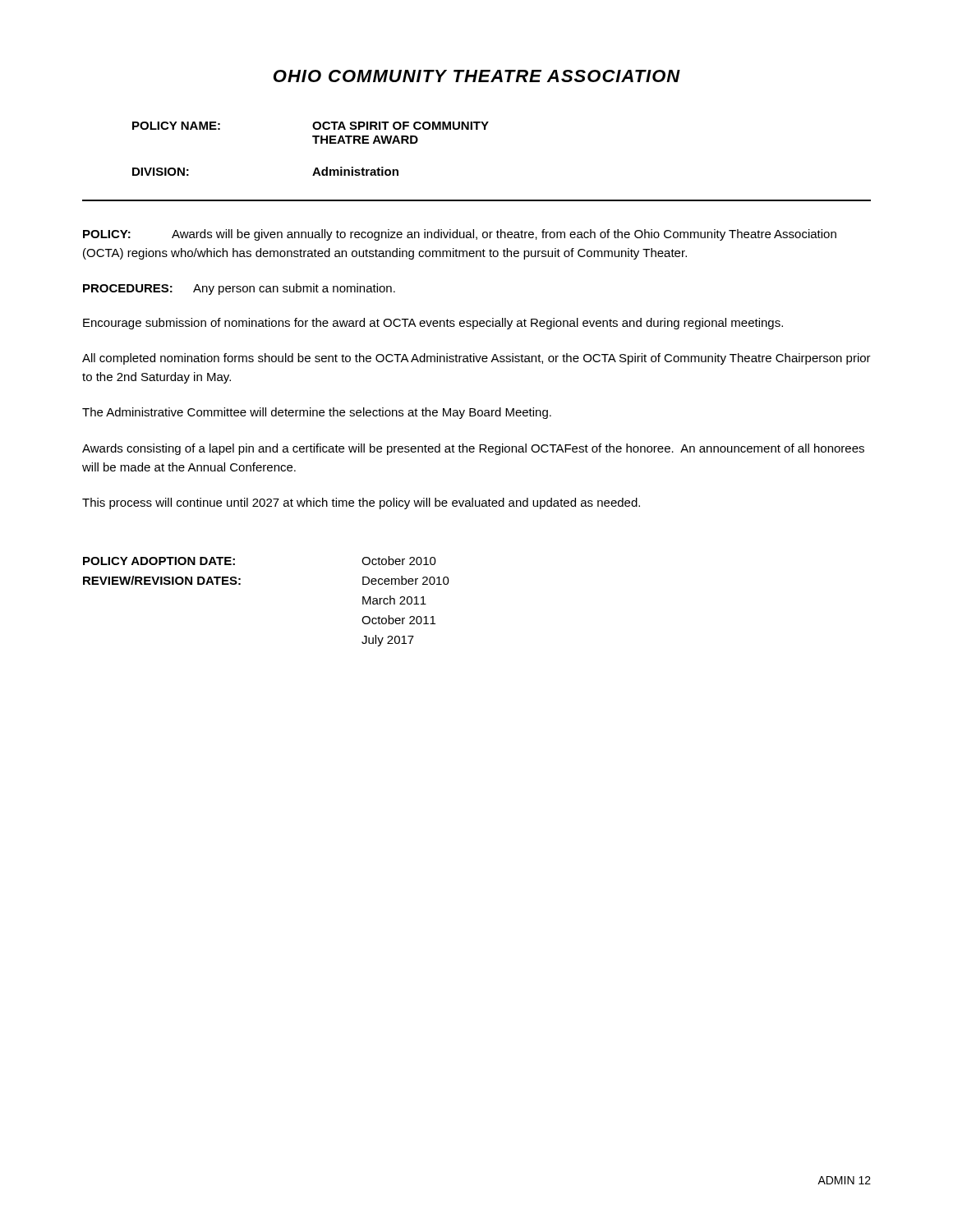Point to the block starting "All completed nomination"
The image size is (953, 1232).
[x=476, y=367]
